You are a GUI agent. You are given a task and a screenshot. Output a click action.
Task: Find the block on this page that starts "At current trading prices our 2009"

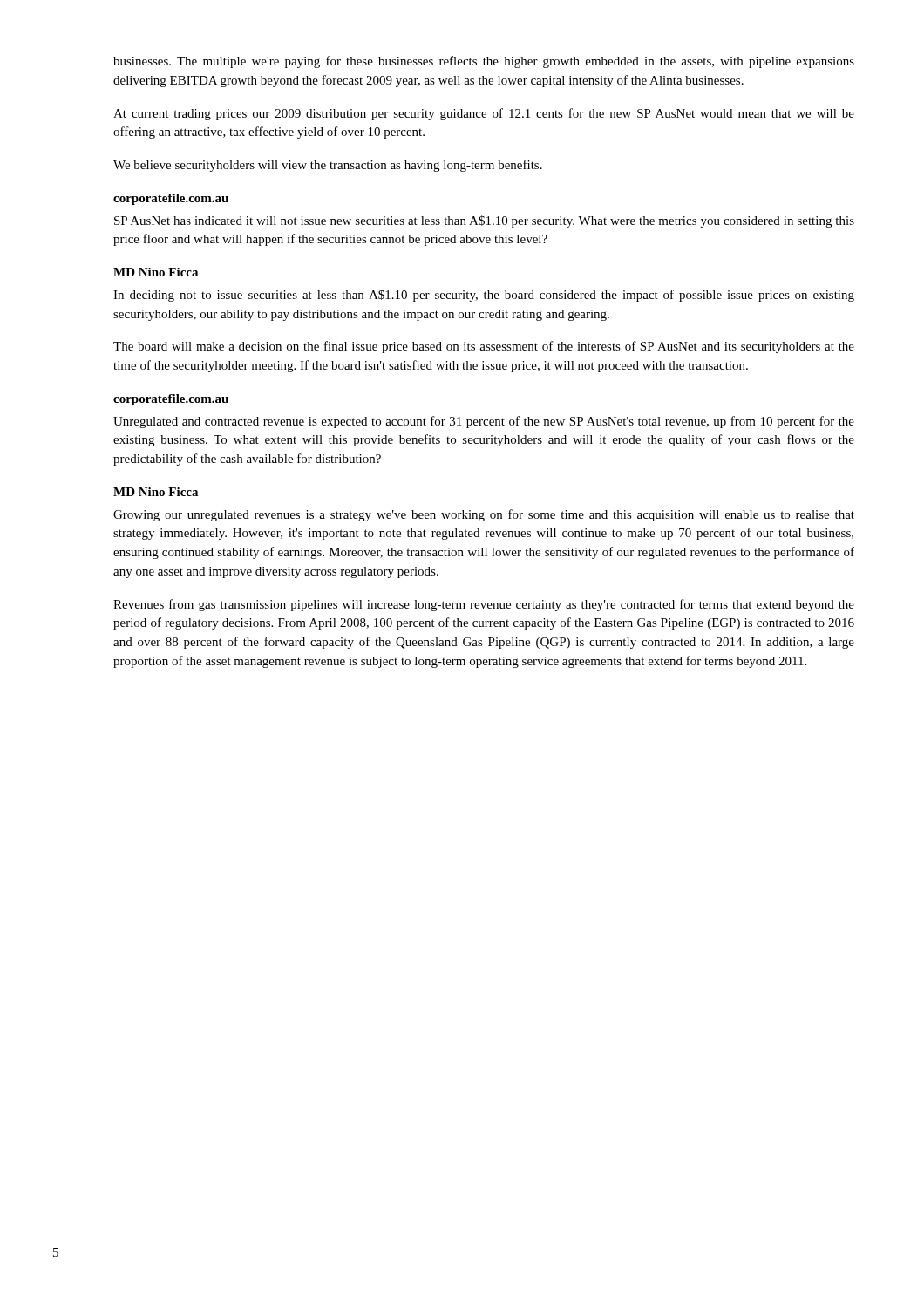tap(484, 123)
